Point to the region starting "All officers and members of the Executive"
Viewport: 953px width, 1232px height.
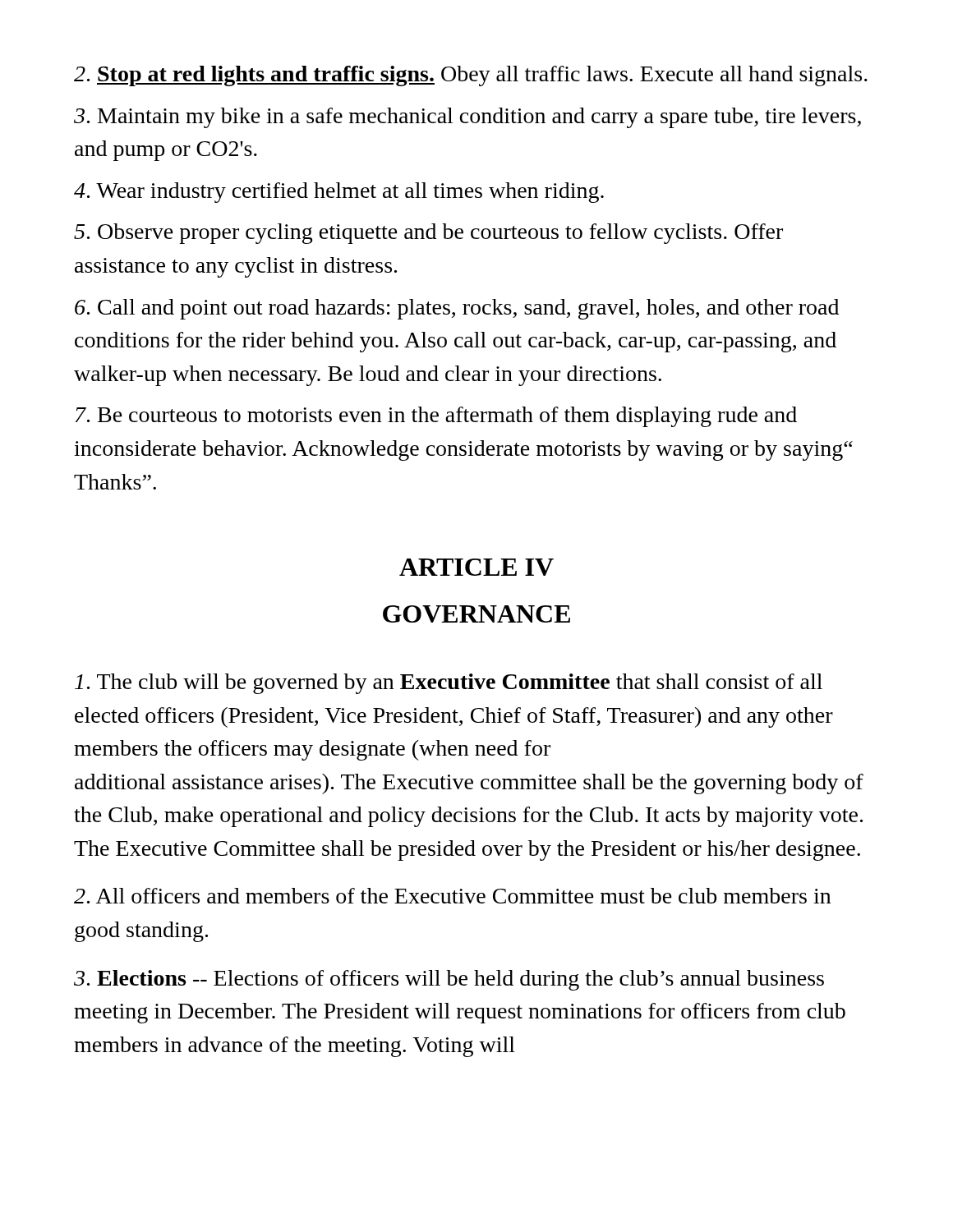click(453, 913)
